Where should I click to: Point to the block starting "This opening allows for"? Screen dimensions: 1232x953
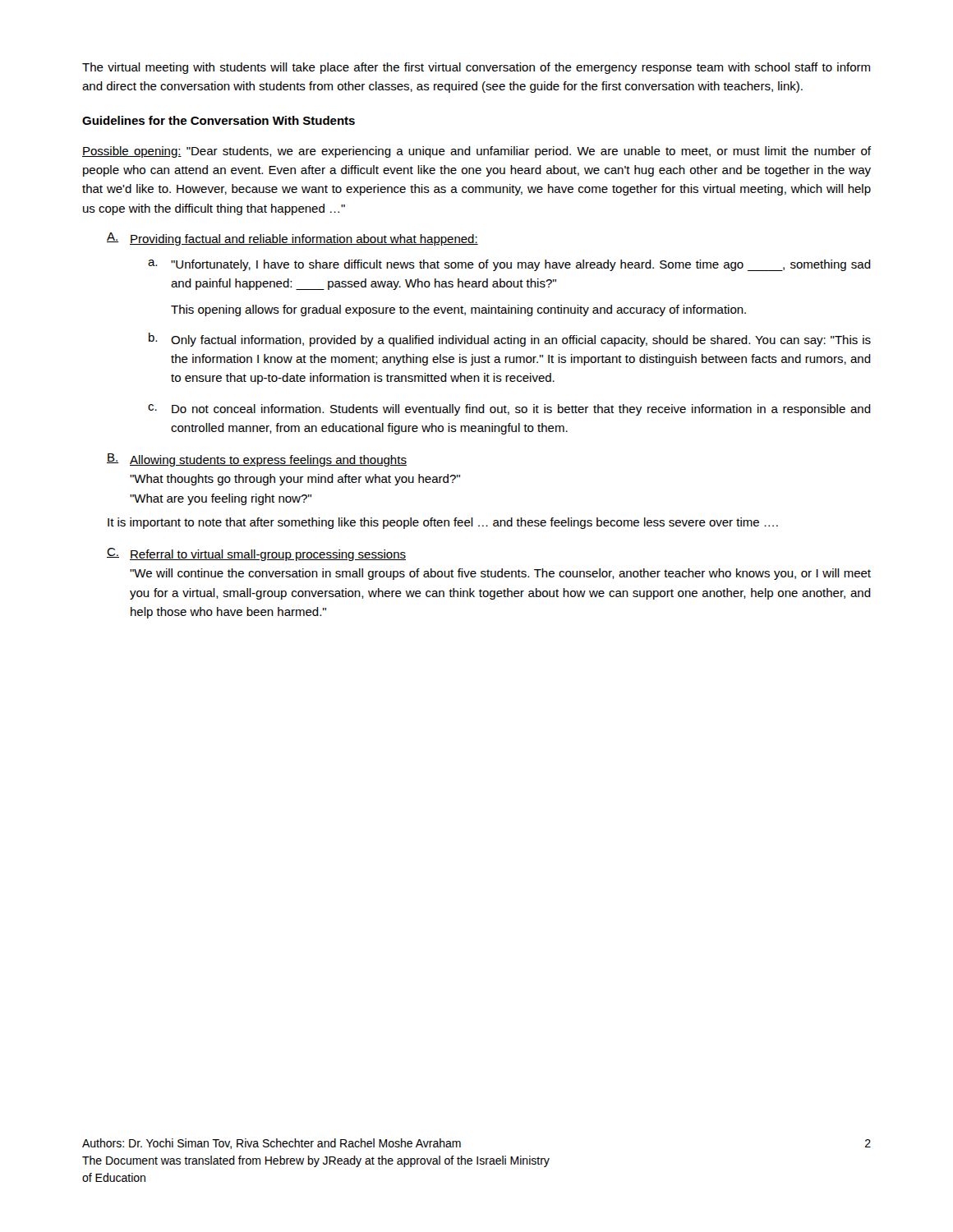pos(521,309)
